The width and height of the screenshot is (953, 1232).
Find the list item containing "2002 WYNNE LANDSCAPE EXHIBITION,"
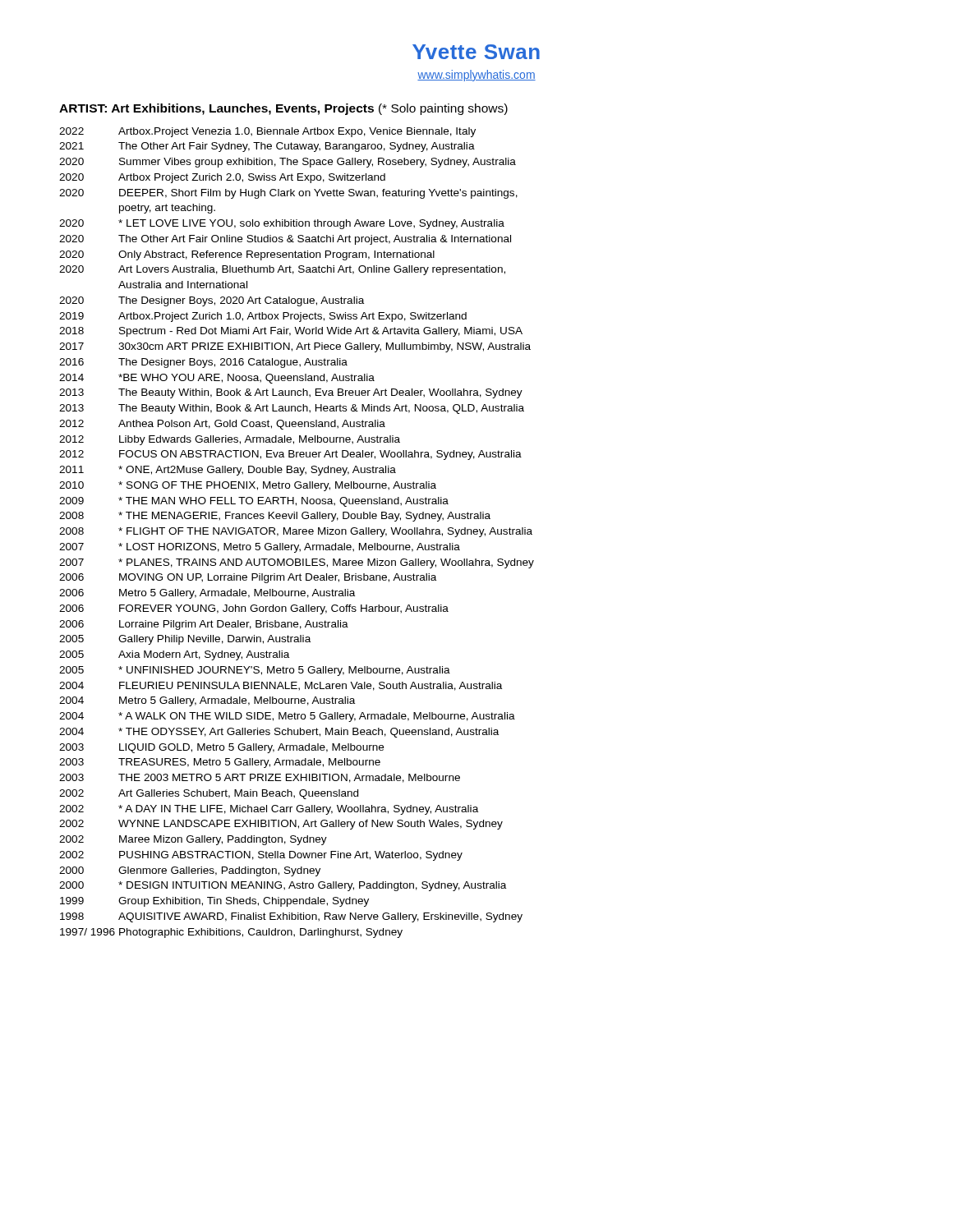(476, 825)
